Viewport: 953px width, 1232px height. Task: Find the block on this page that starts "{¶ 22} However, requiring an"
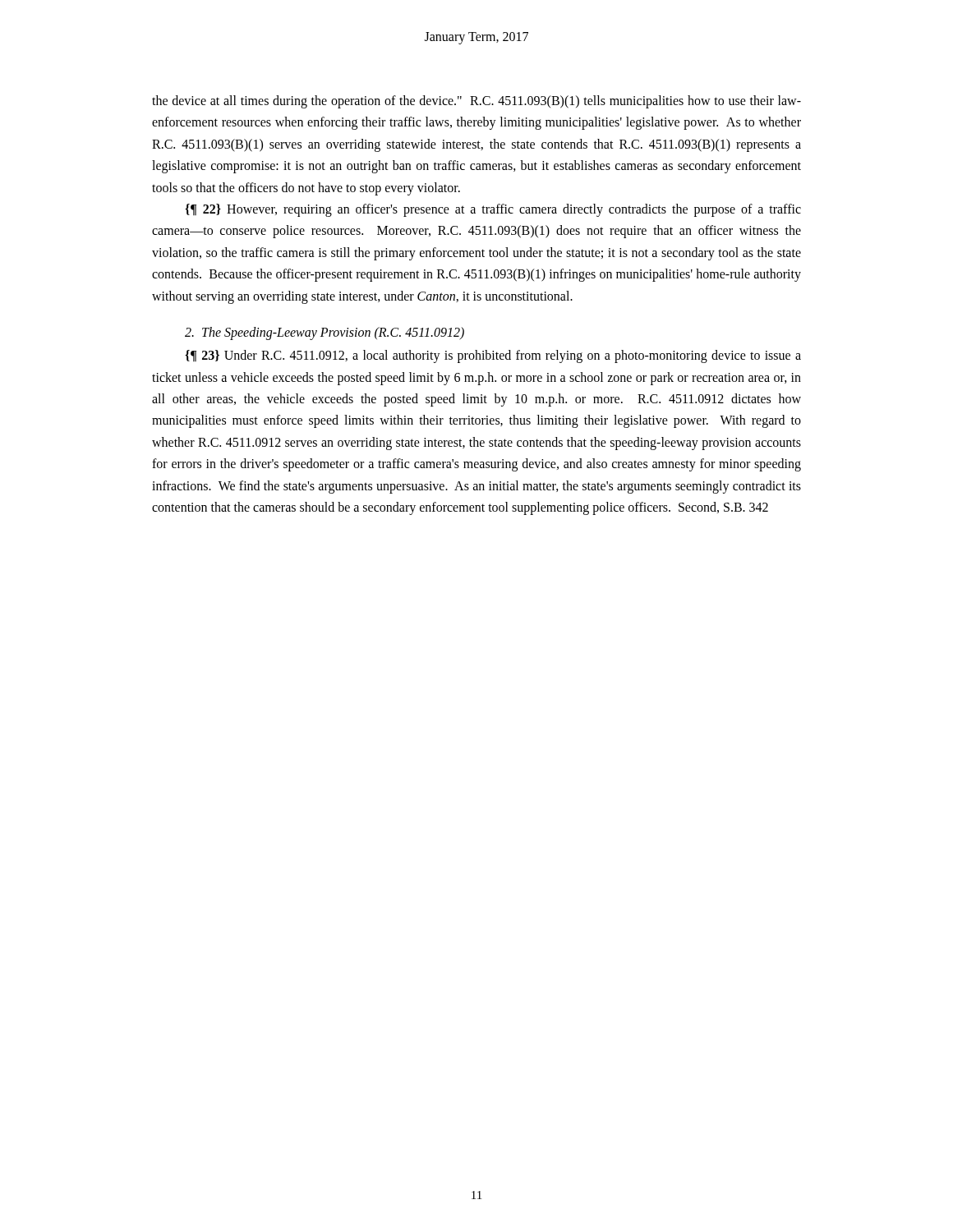tap(476, 253)
